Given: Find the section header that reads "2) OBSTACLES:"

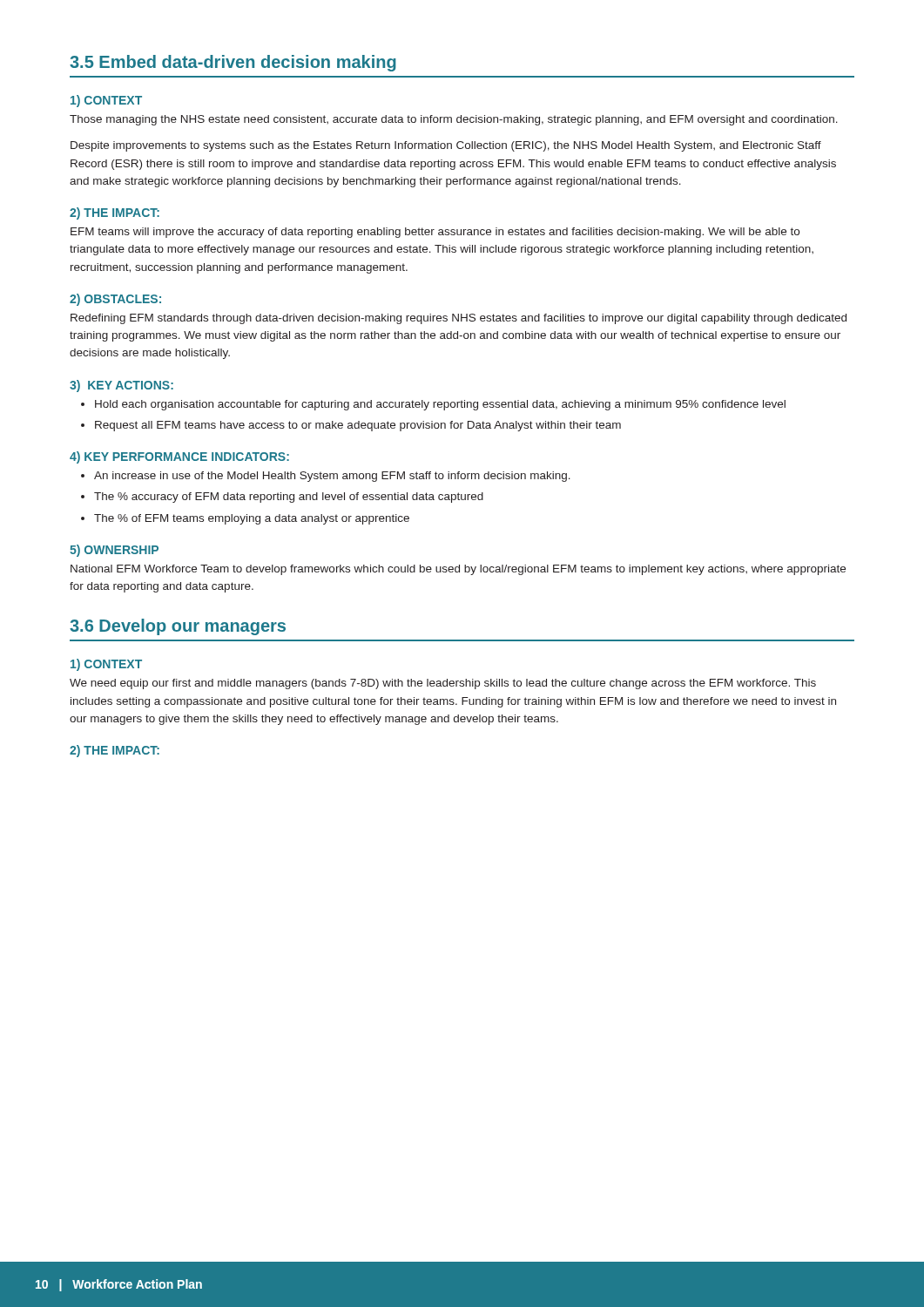Looking at the screenshot, I should pos(115,300).
